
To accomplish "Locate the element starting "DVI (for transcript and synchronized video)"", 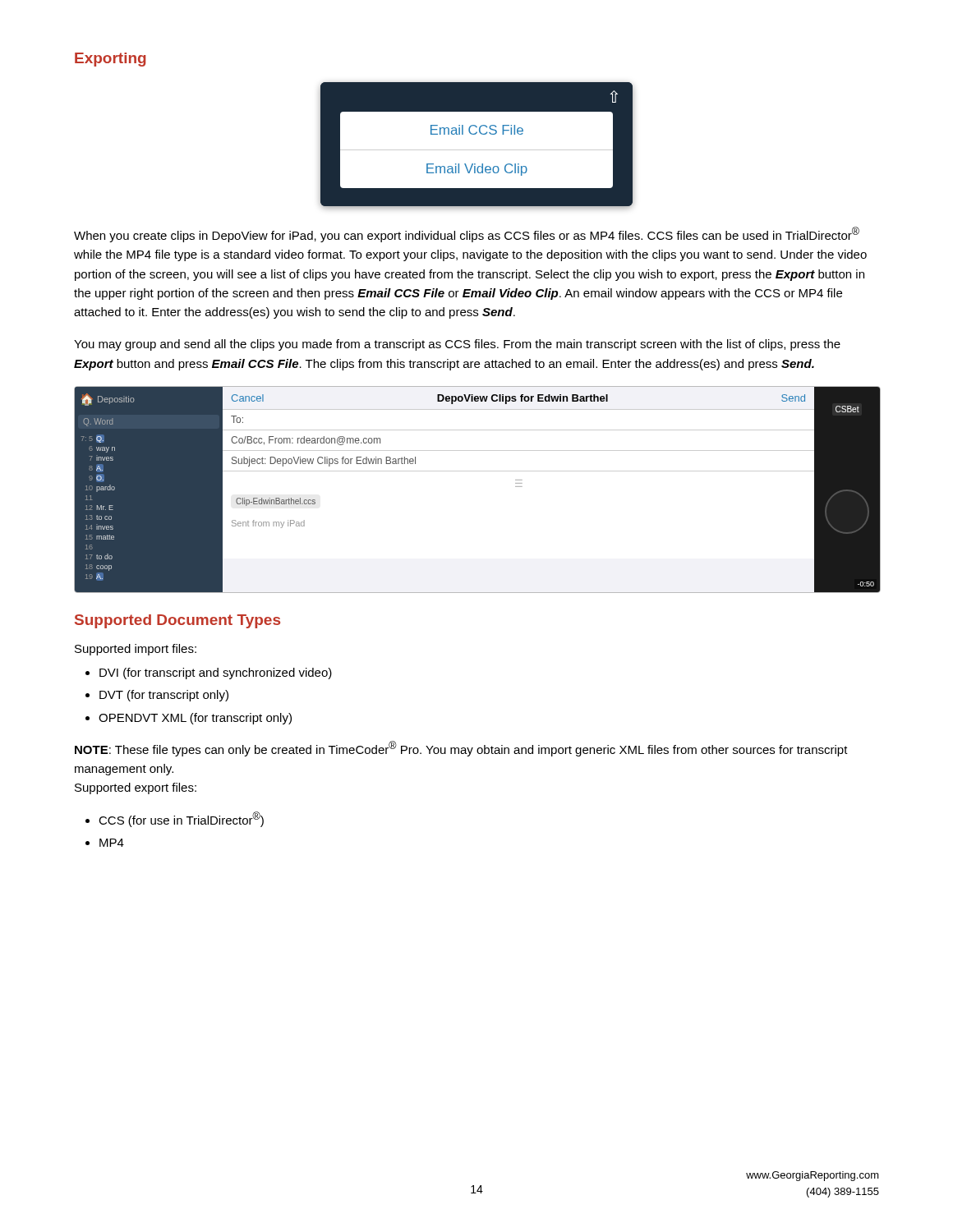I will coord(215,672).
